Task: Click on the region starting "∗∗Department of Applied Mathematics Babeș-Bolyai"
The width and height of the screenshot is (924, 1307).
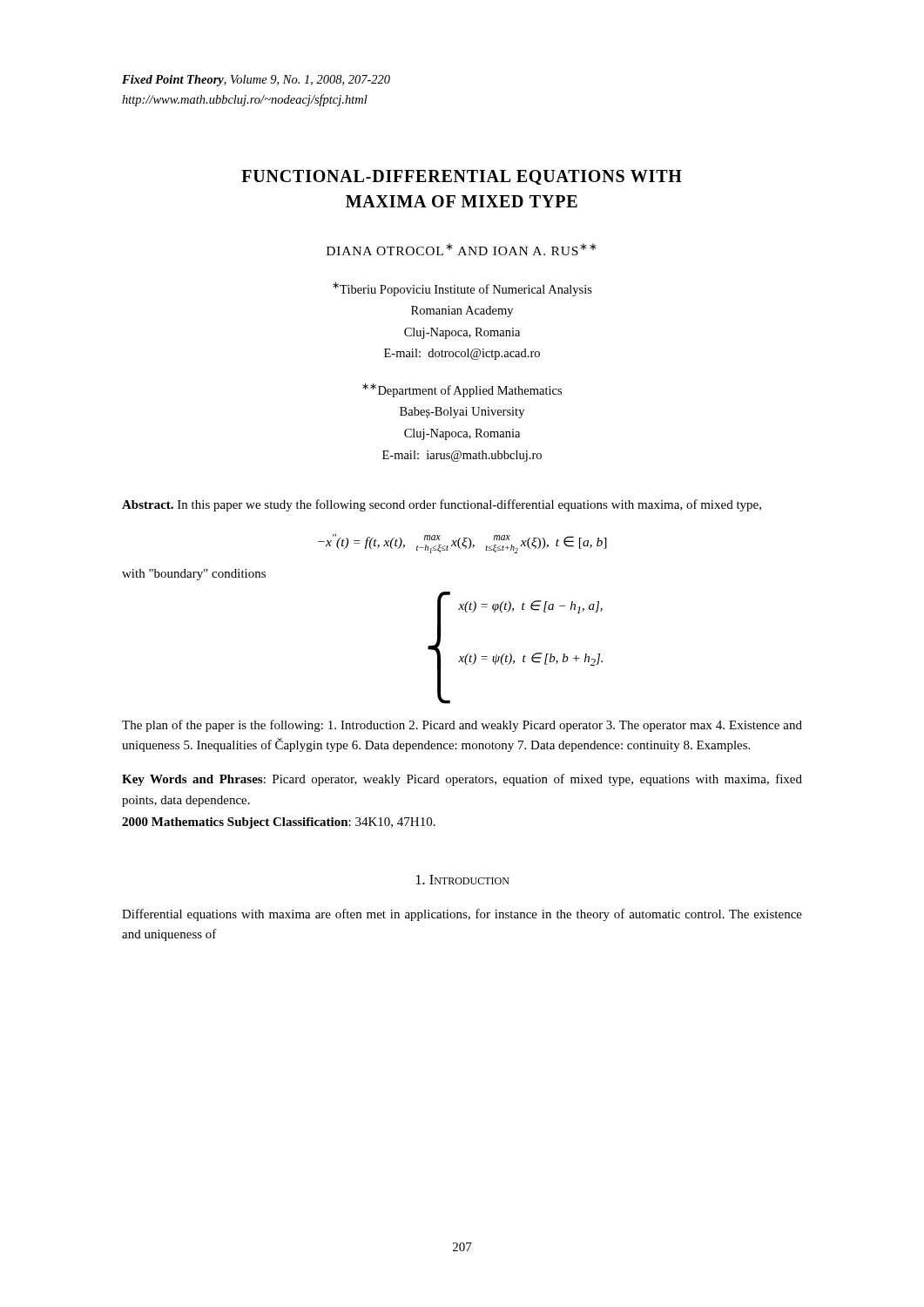Action: click(x=462, y=421)
